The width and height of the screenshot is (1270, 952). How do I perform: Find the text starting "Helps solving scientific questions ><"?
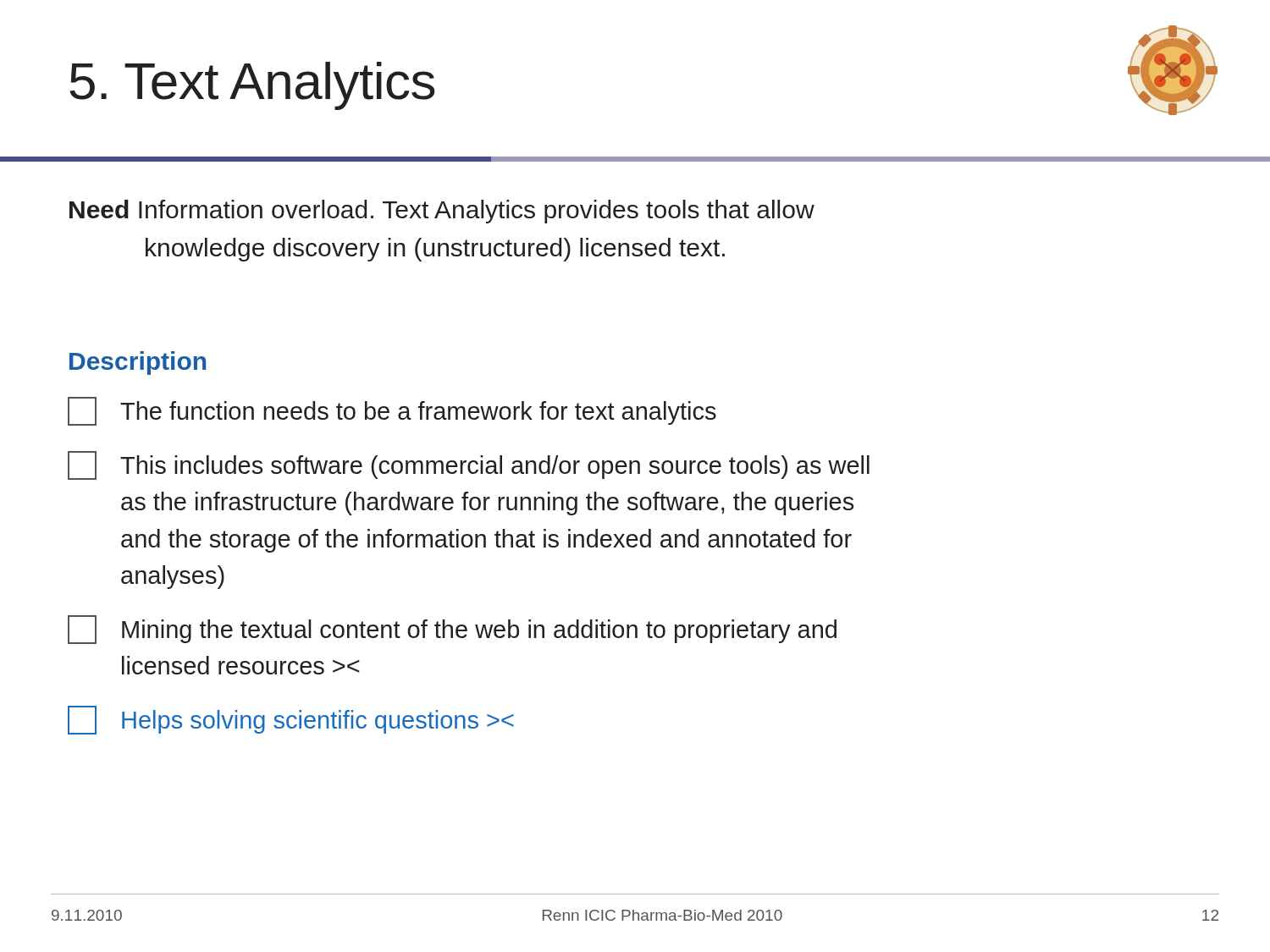291,720
